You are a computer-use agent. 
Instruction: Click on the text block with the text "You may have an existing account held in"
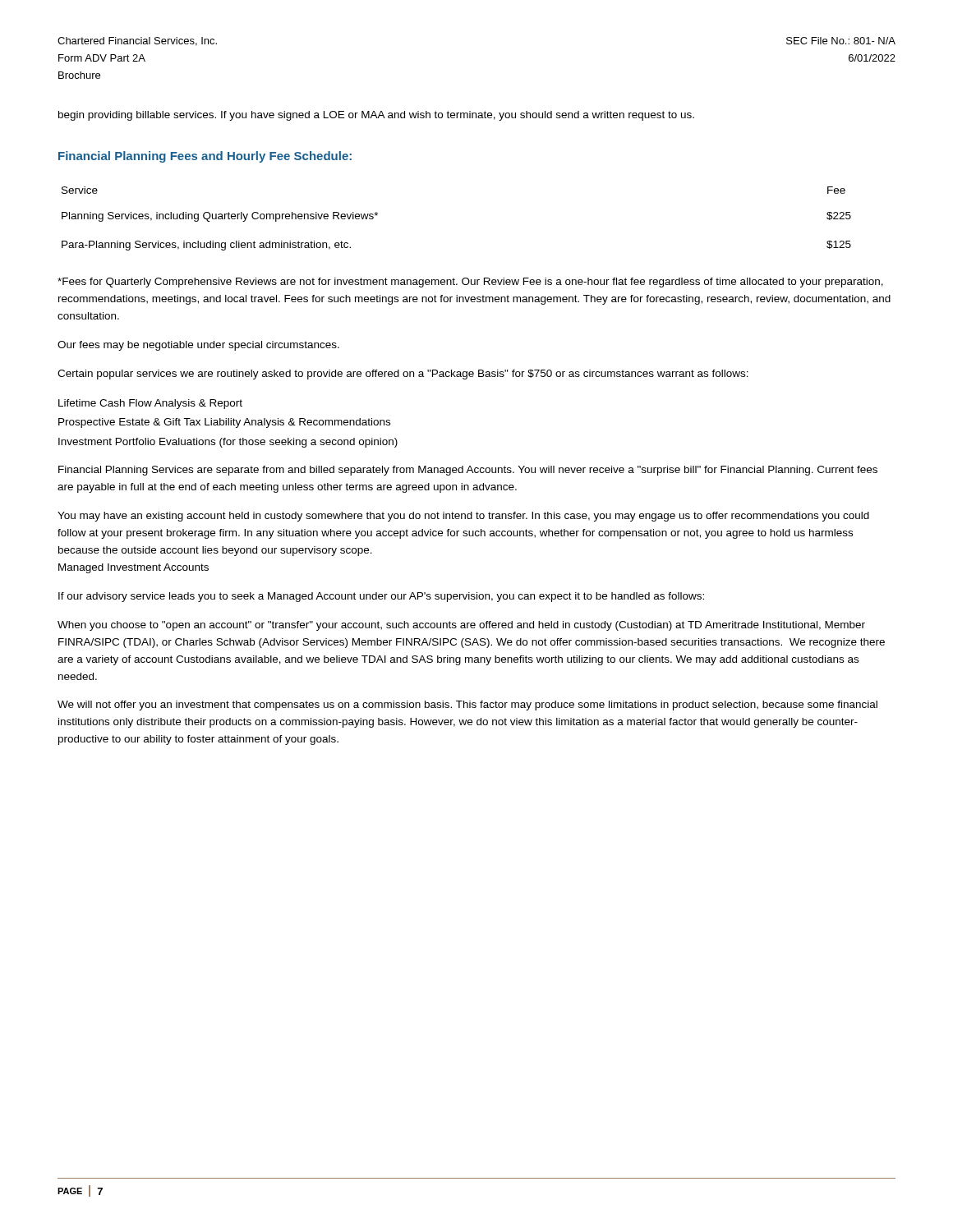463,541
